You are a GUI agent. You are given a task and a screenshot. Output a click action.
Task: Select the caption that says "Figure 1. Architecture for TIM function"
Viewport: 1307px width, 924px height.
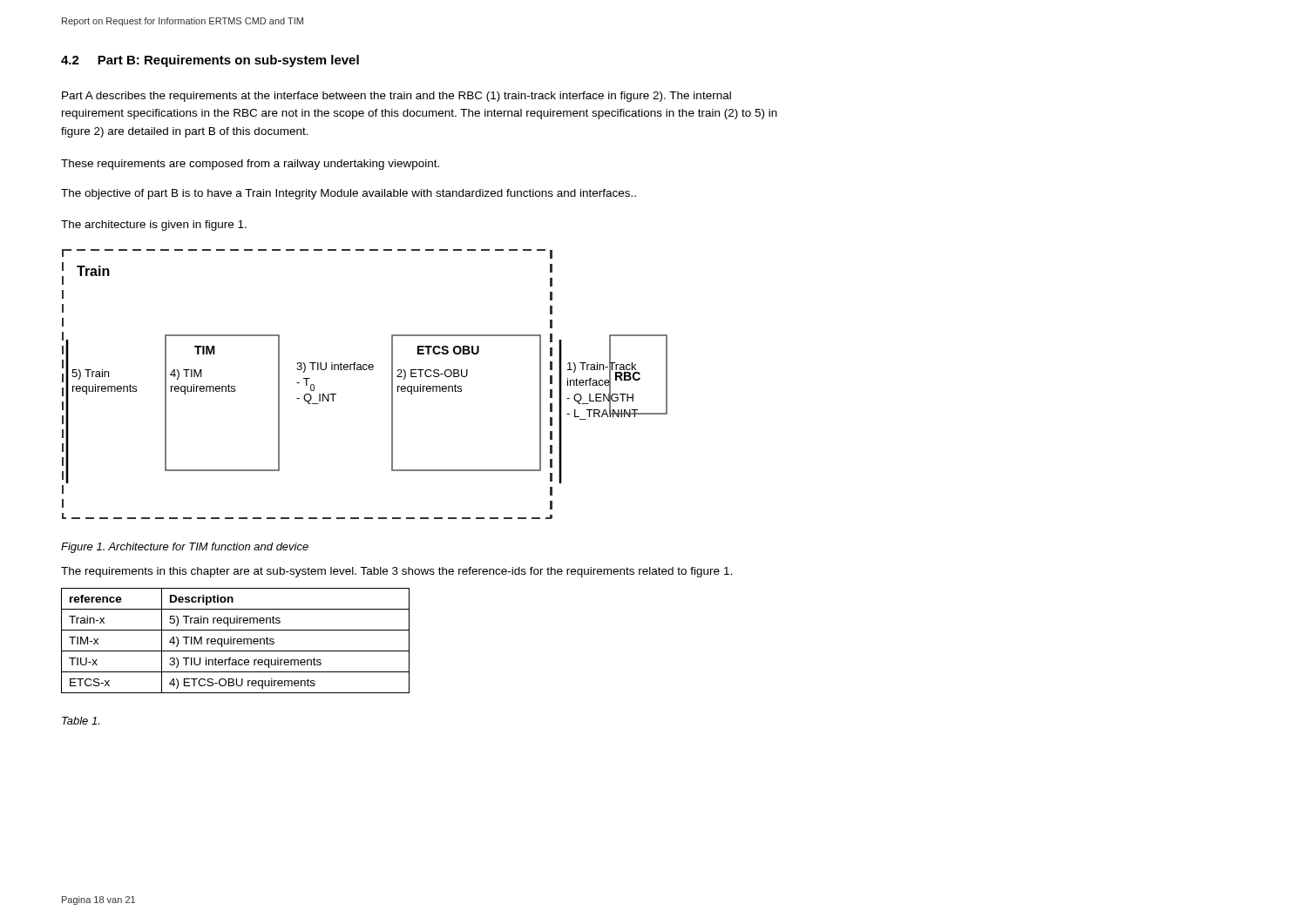click(x=185, y=546)
